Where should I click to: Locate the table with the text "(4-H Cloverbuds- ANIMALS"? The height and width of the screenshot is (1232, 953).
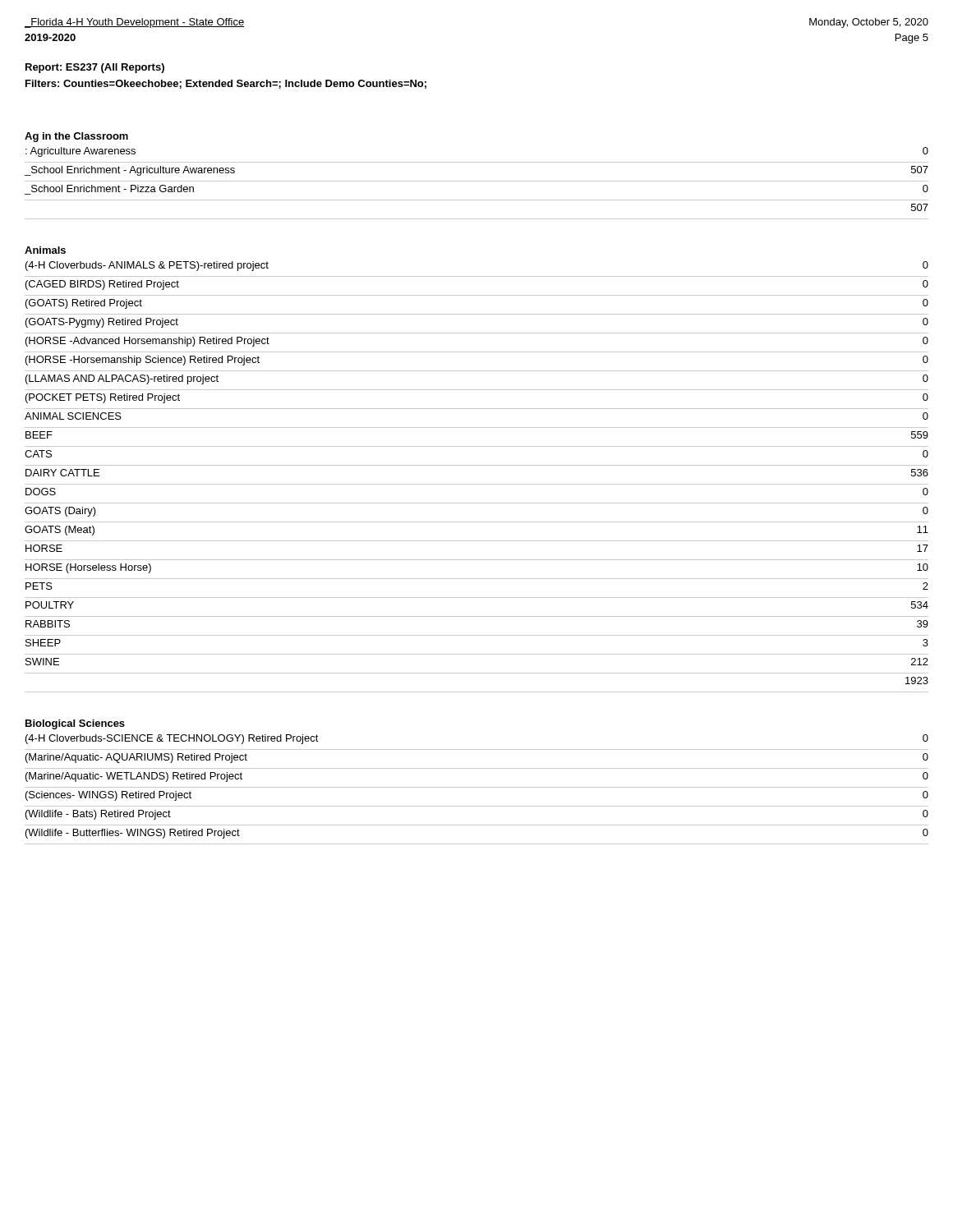point(476,475)
